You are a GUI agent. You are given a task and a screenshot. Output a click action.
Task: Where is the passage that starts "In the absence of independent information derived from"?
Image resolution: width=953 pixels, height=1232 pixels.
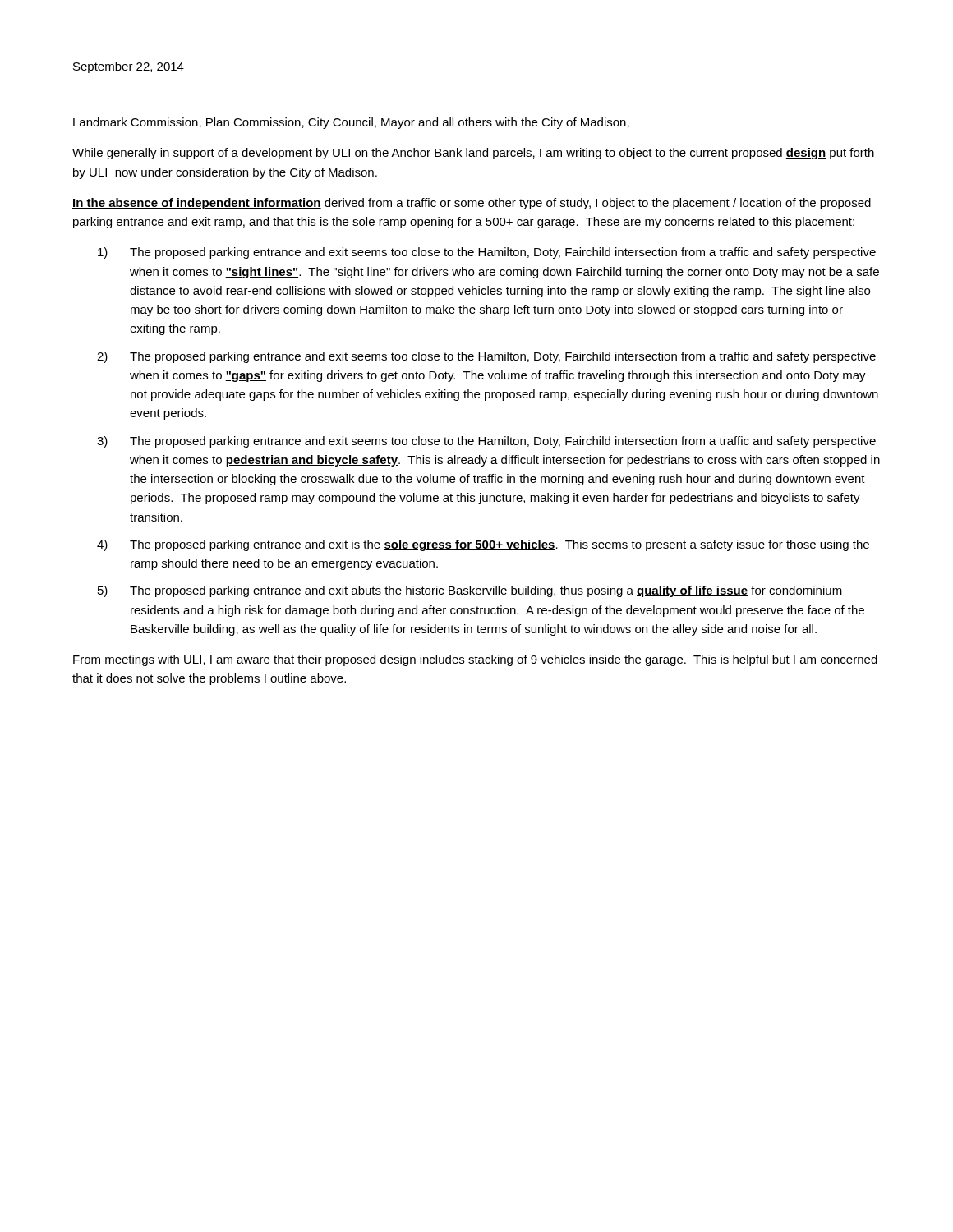(472, 212)
